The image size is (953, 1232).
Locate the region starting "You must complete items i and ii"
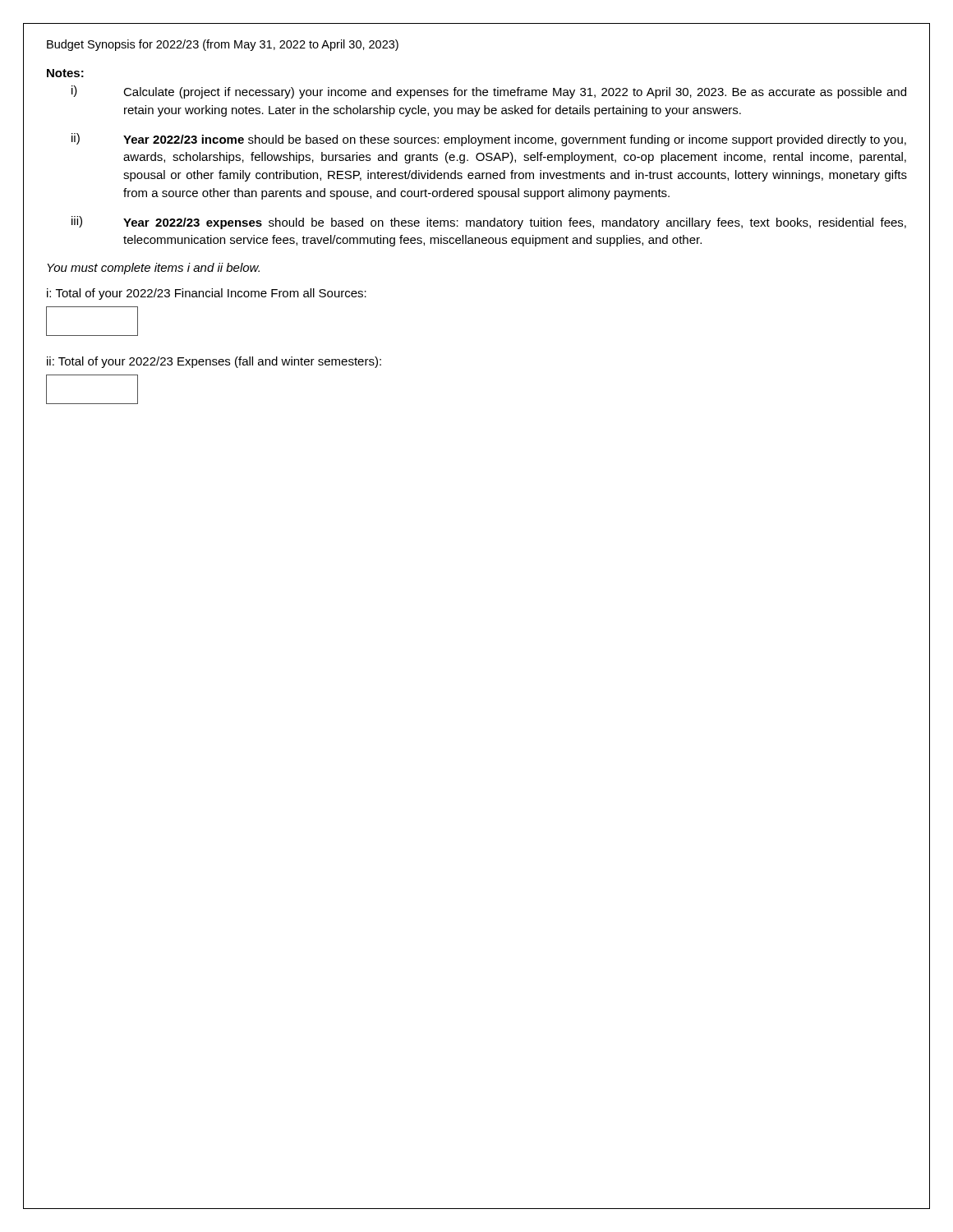click(154, 267)
